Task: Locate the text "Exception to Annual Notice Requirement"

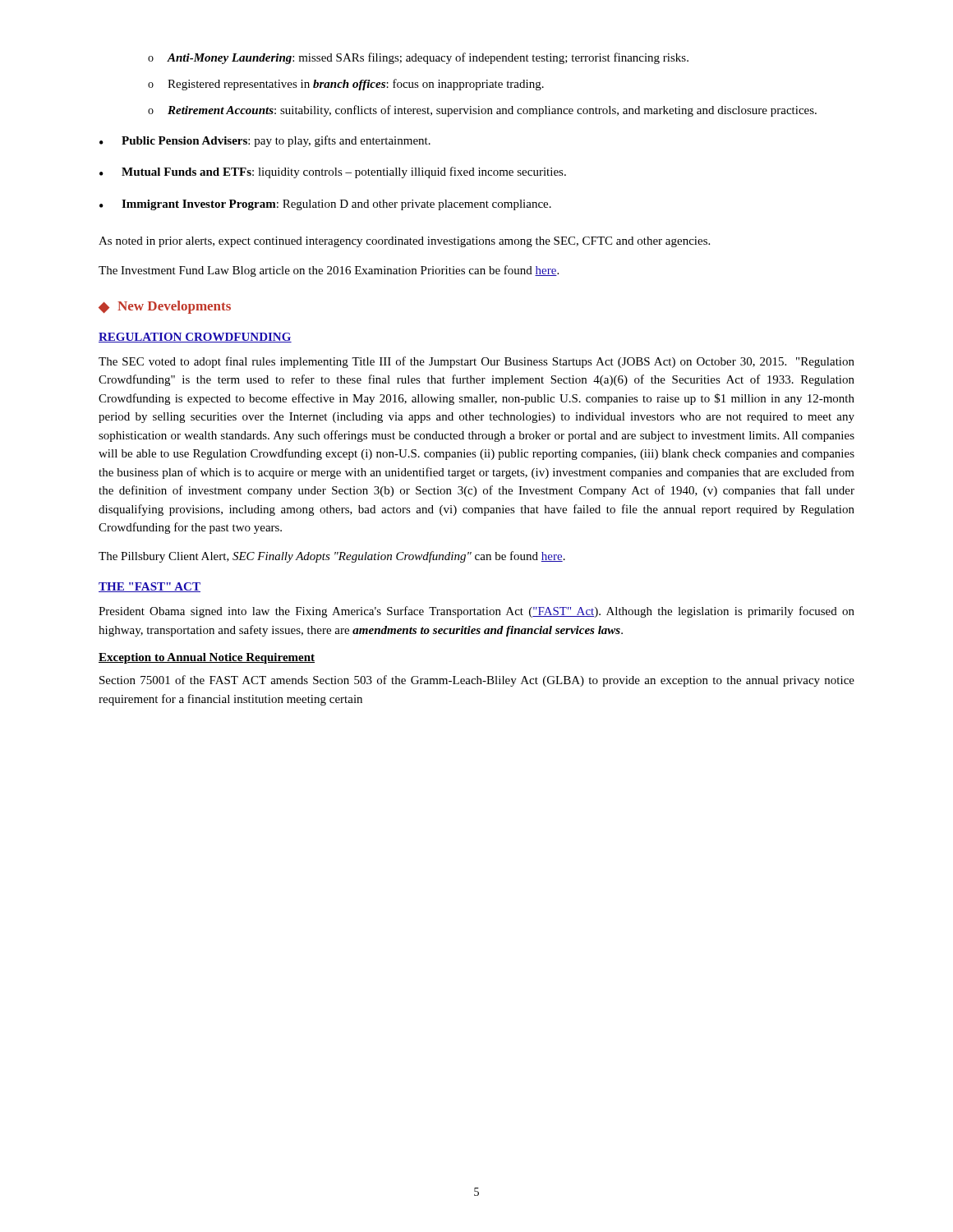Action: tap(207, 657)
